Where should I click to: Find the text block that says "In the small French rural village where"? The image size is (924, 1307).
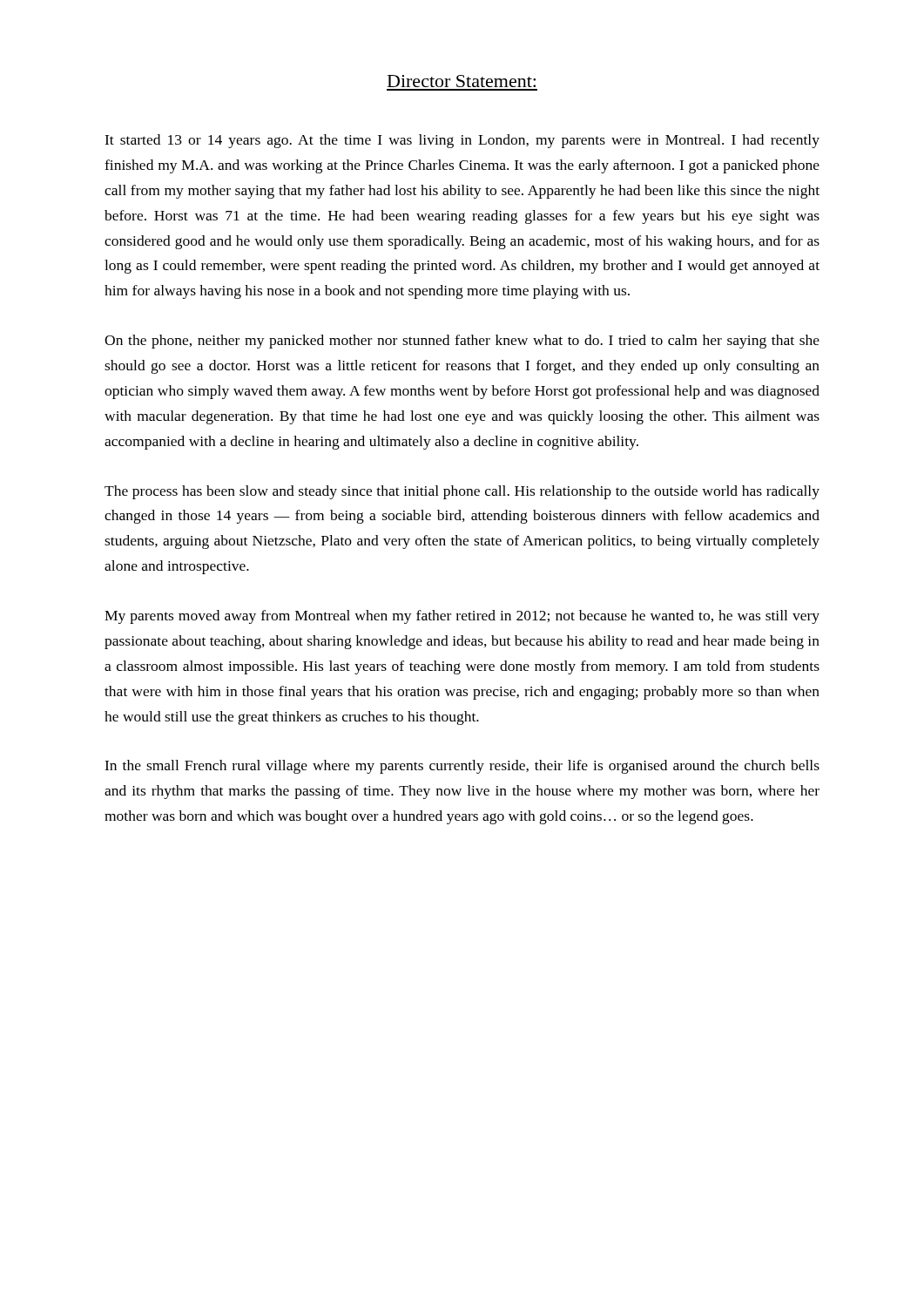tap(462, 791)
